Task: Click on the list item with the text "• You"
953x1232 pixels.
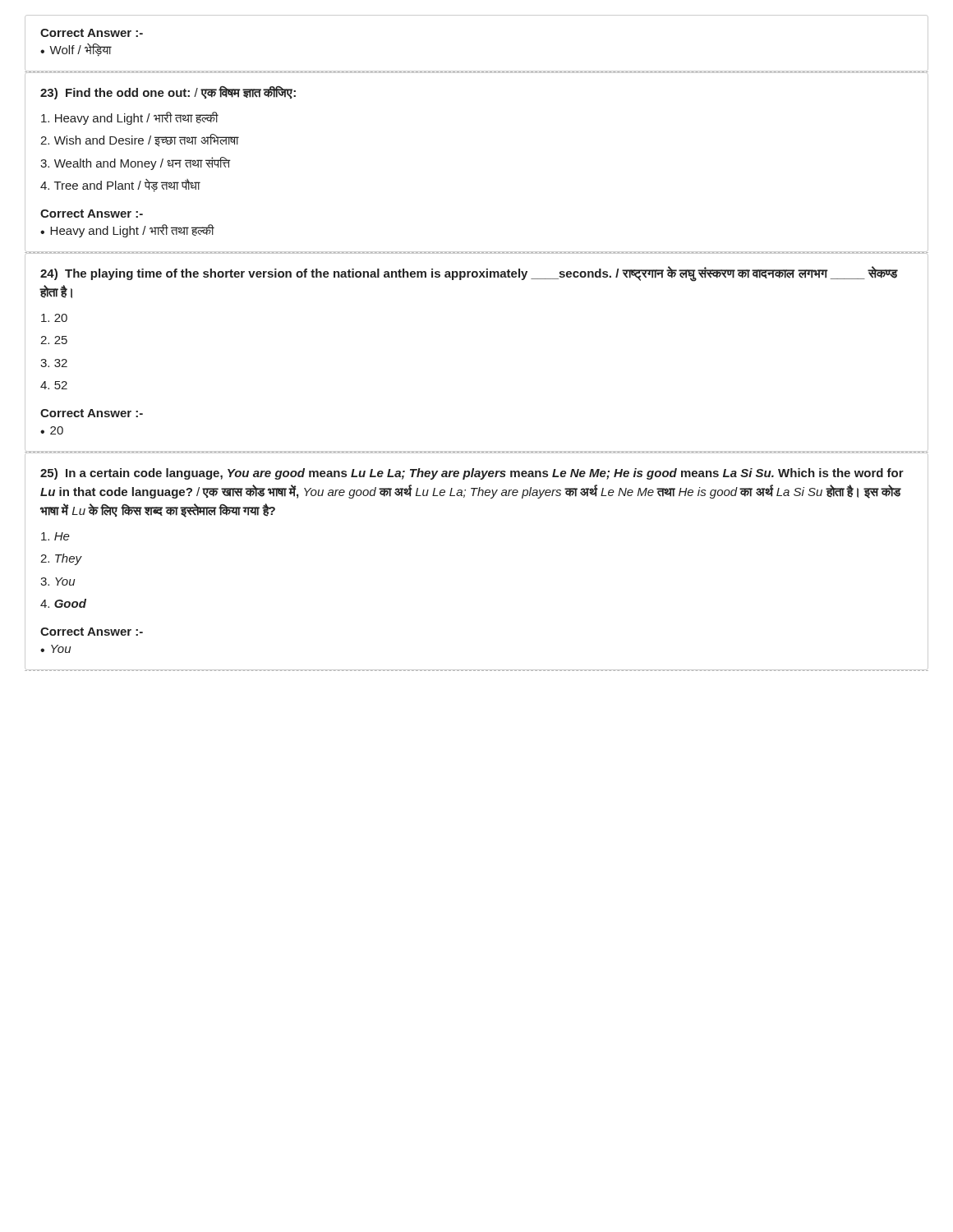Action: 56,650
